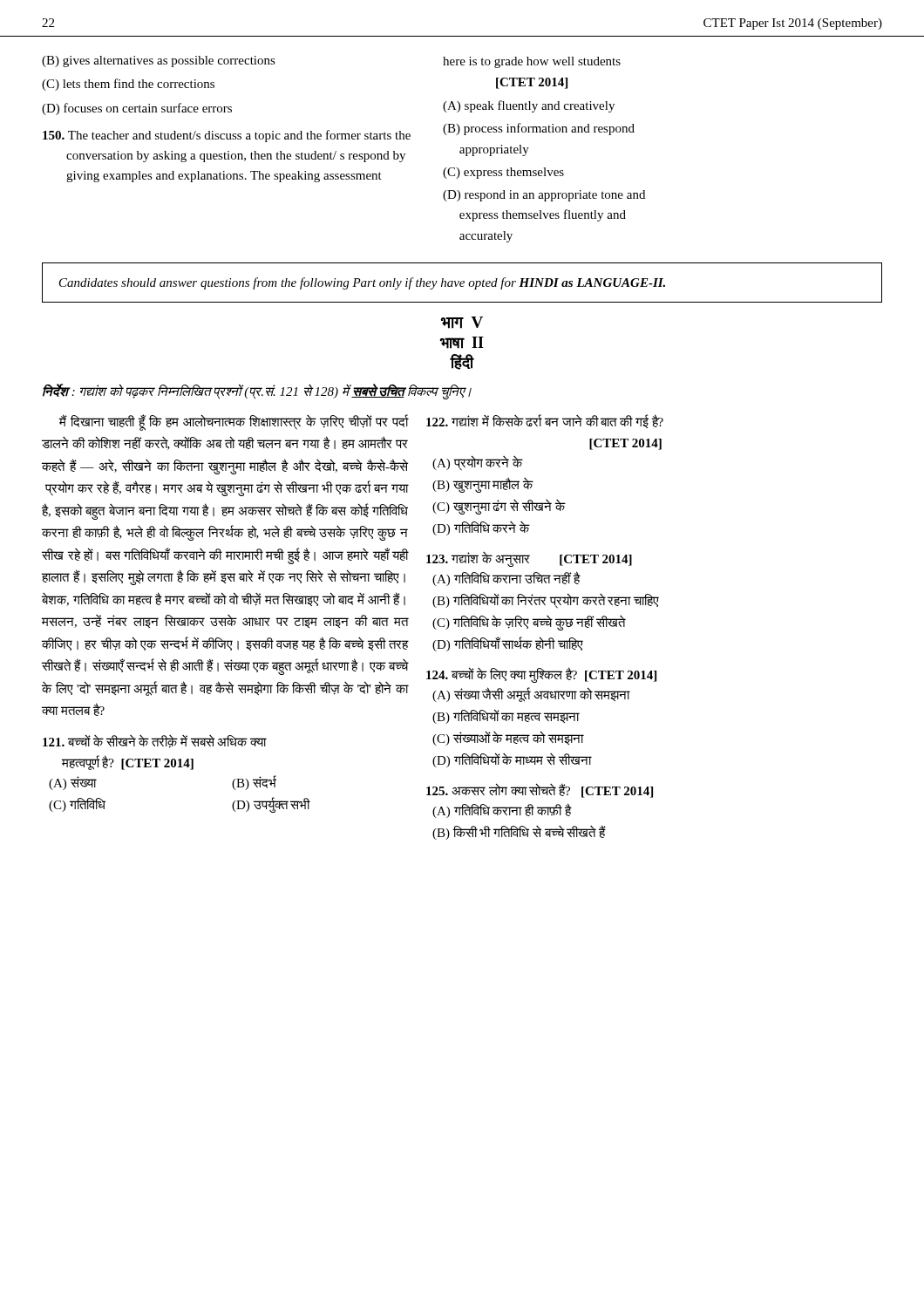The width and height of the screenshot is (924, 1308).
Task: Click the passage that begins "125. अकसर लोग क्या सोचते"
Action: tap(540, 790)
